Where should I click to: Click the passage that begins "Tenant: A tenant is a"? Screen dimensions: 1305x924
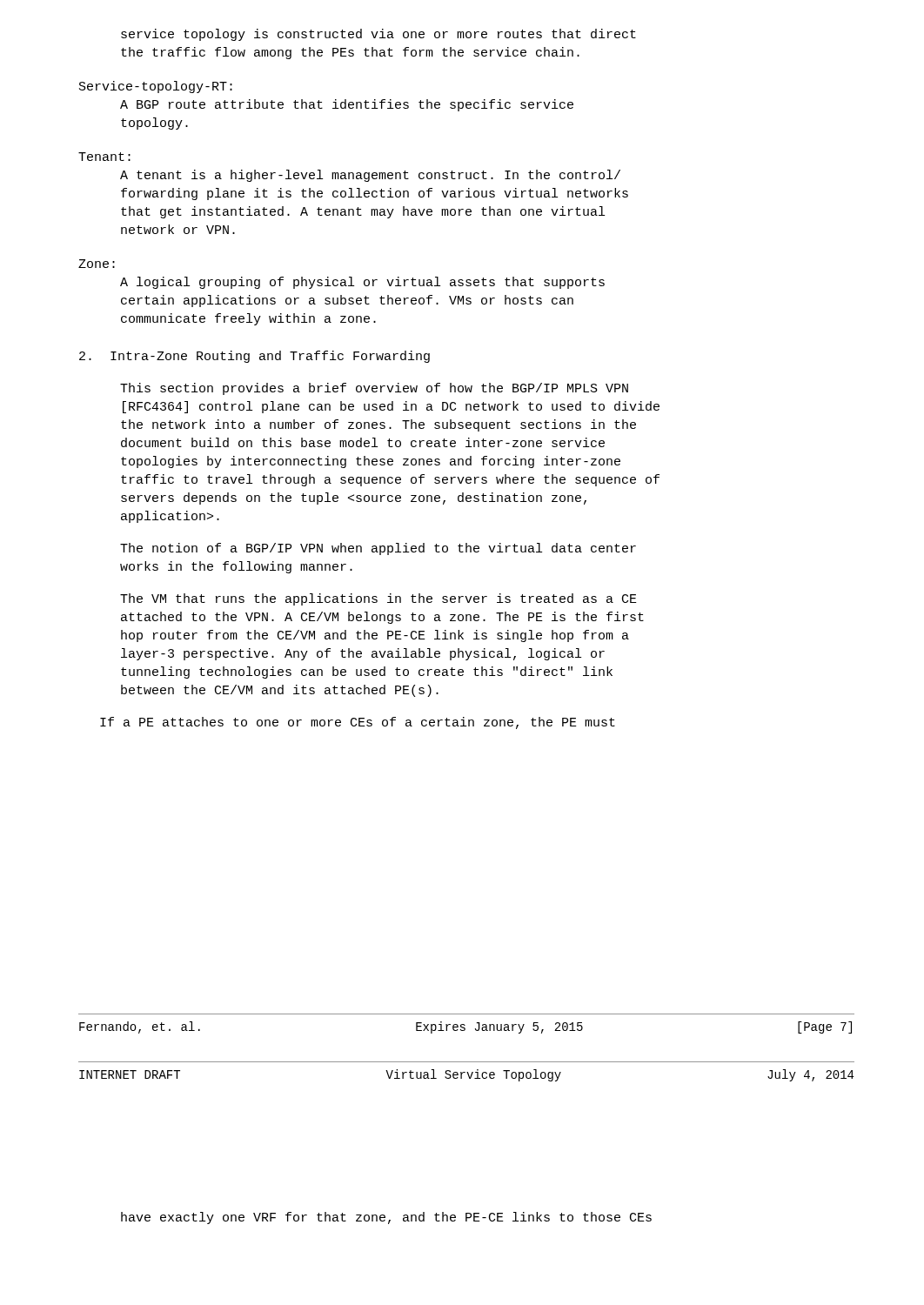pyautogui.click(x=466, y=194)
